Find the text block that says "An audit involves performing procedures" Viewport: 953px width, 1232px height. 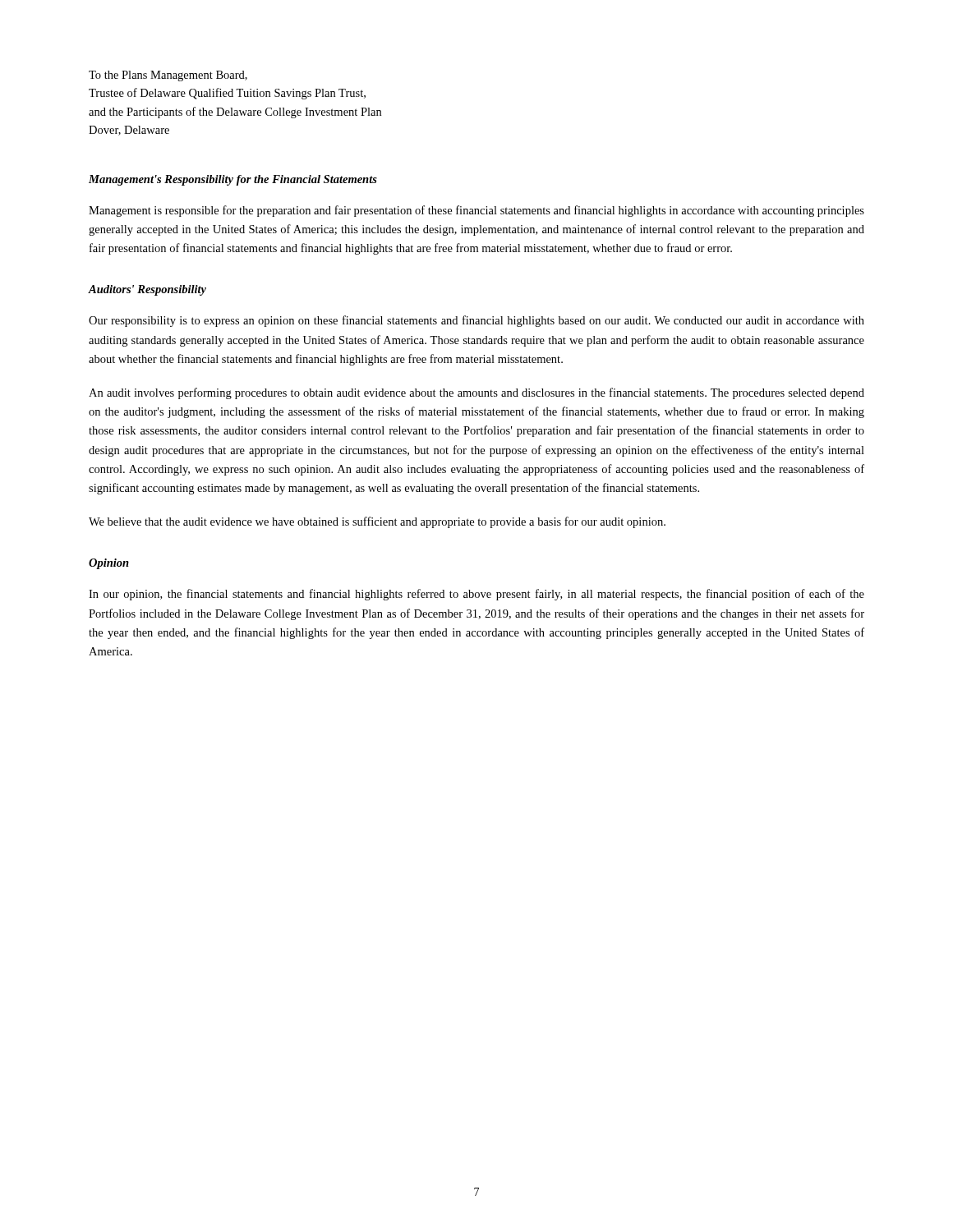(x=476, y=440)
